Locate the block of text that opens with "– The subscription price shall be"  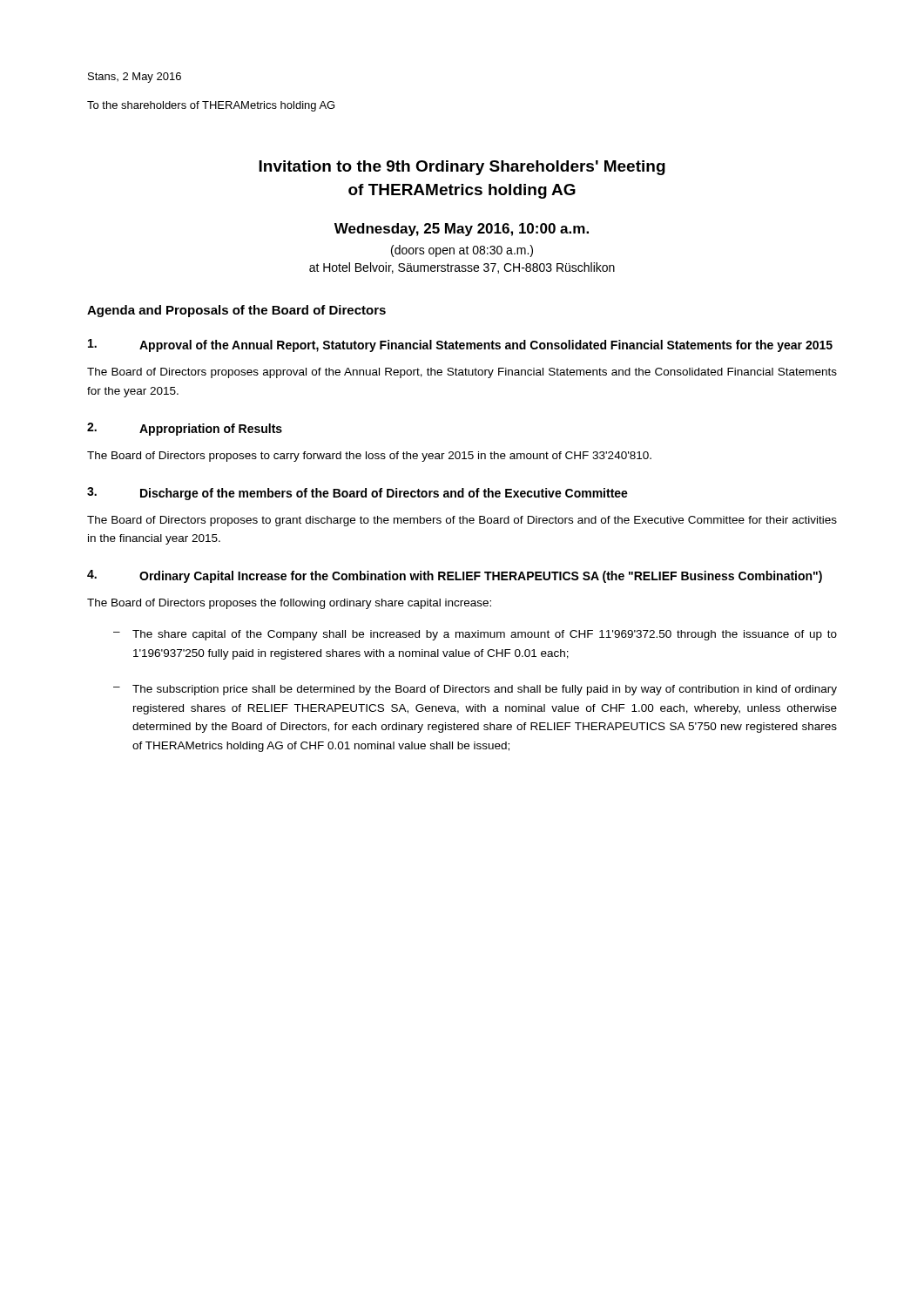point(475,717)
